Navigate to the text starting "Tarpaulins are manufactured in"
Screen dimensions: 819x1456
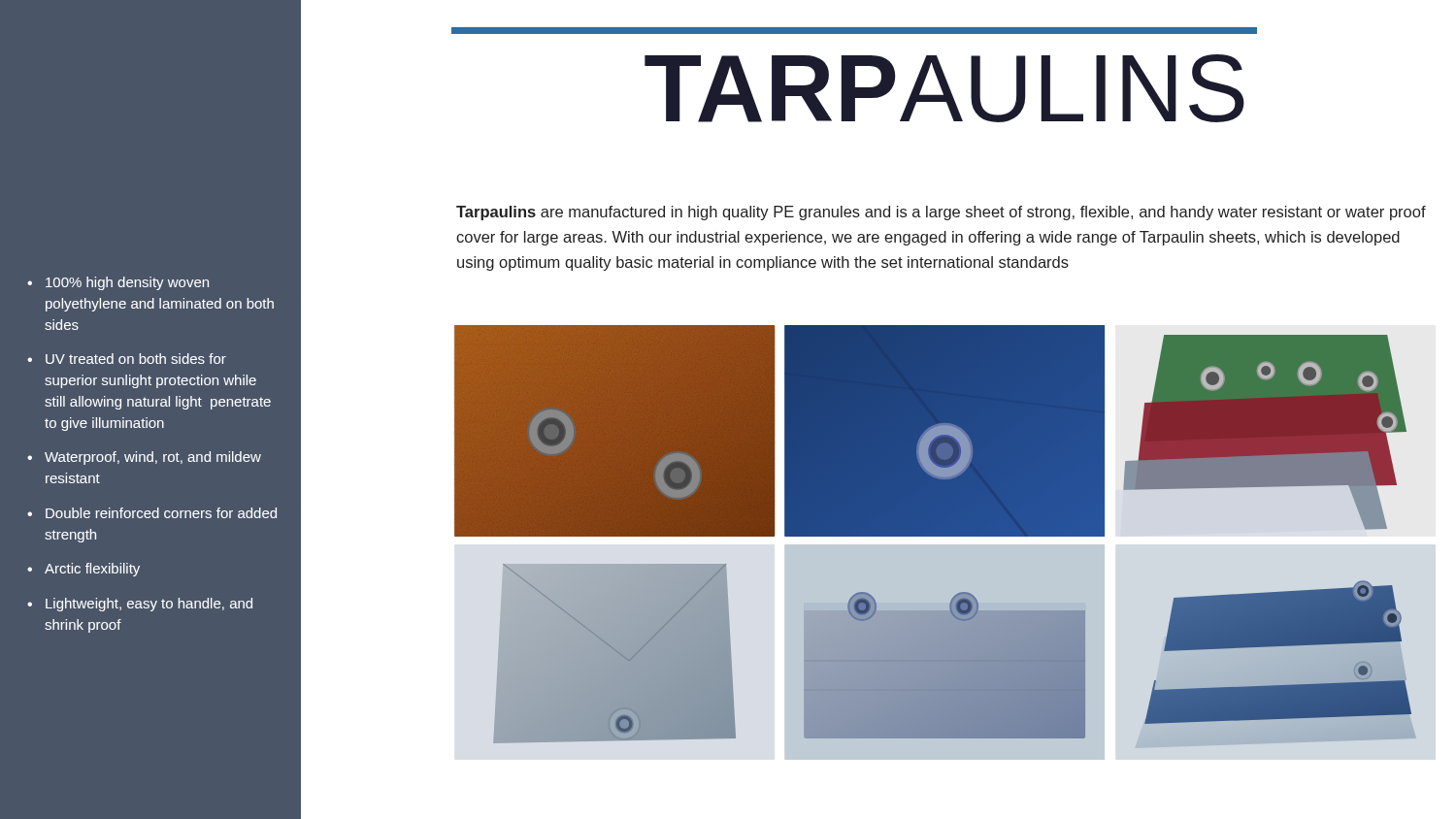click(941, 237)
